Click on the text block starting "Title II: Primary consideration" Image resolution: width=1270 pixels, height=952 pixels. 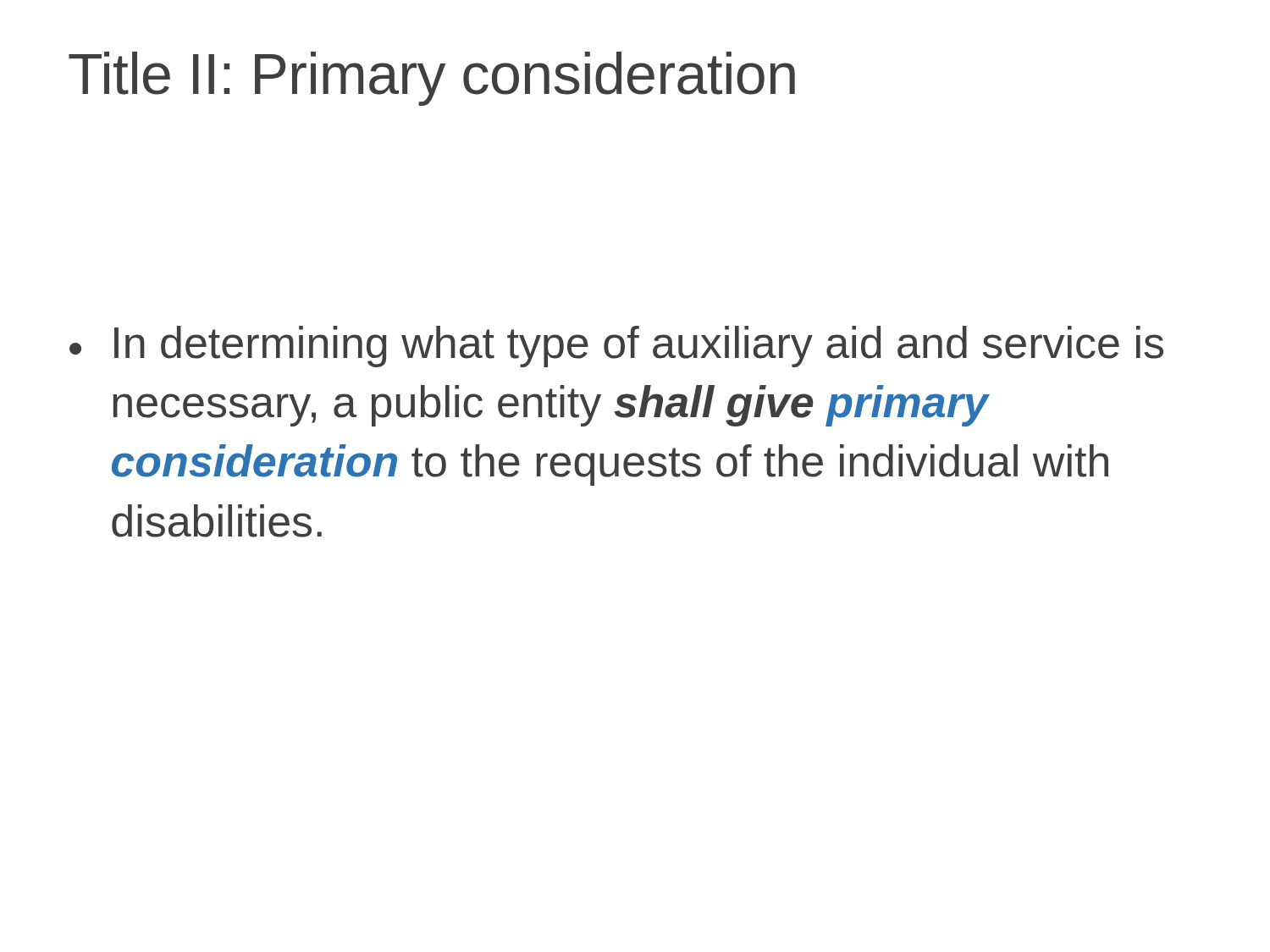(433, 74)
